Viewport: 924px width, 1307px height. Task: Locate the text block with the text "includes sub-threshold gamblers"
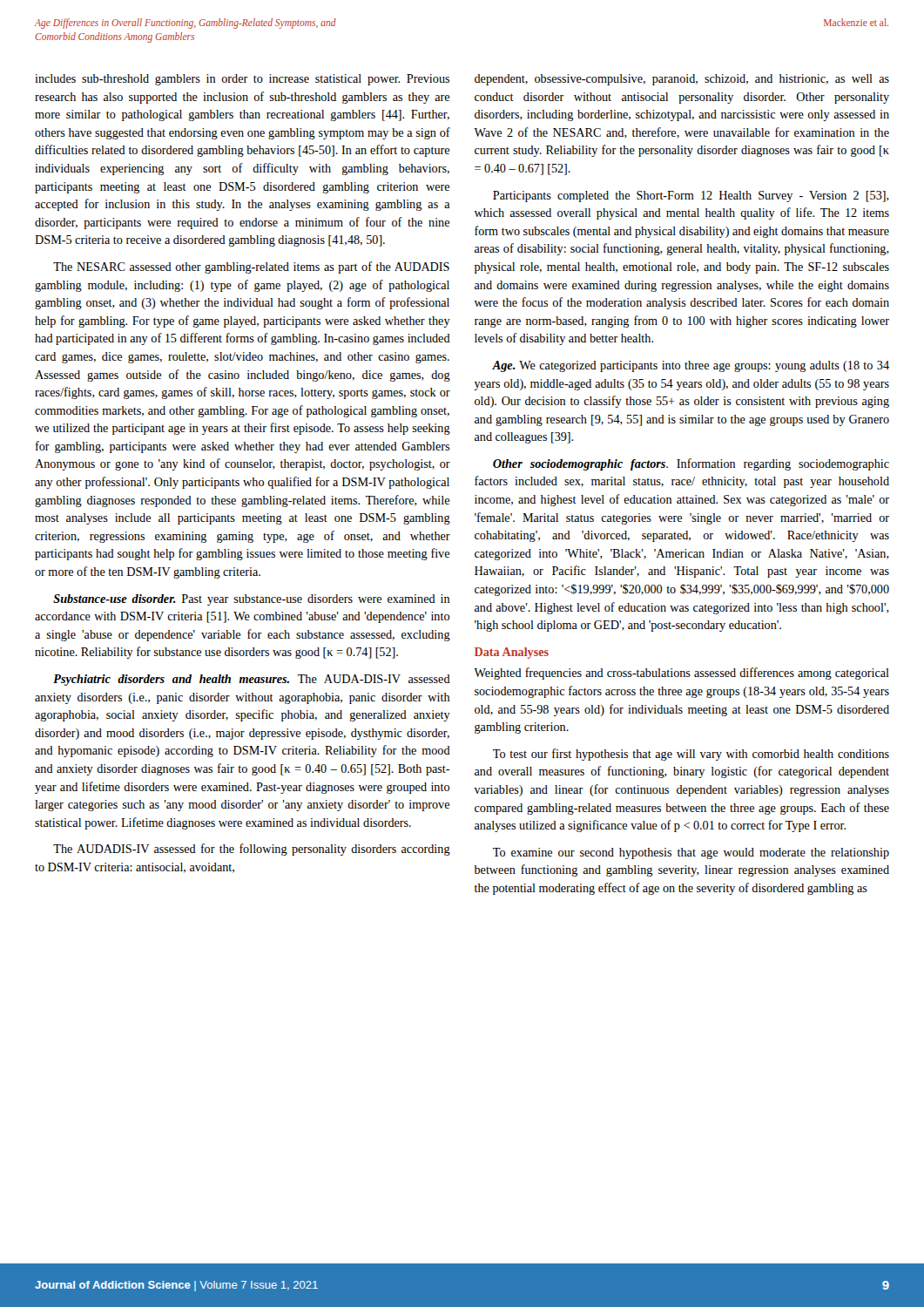(242, 159)
